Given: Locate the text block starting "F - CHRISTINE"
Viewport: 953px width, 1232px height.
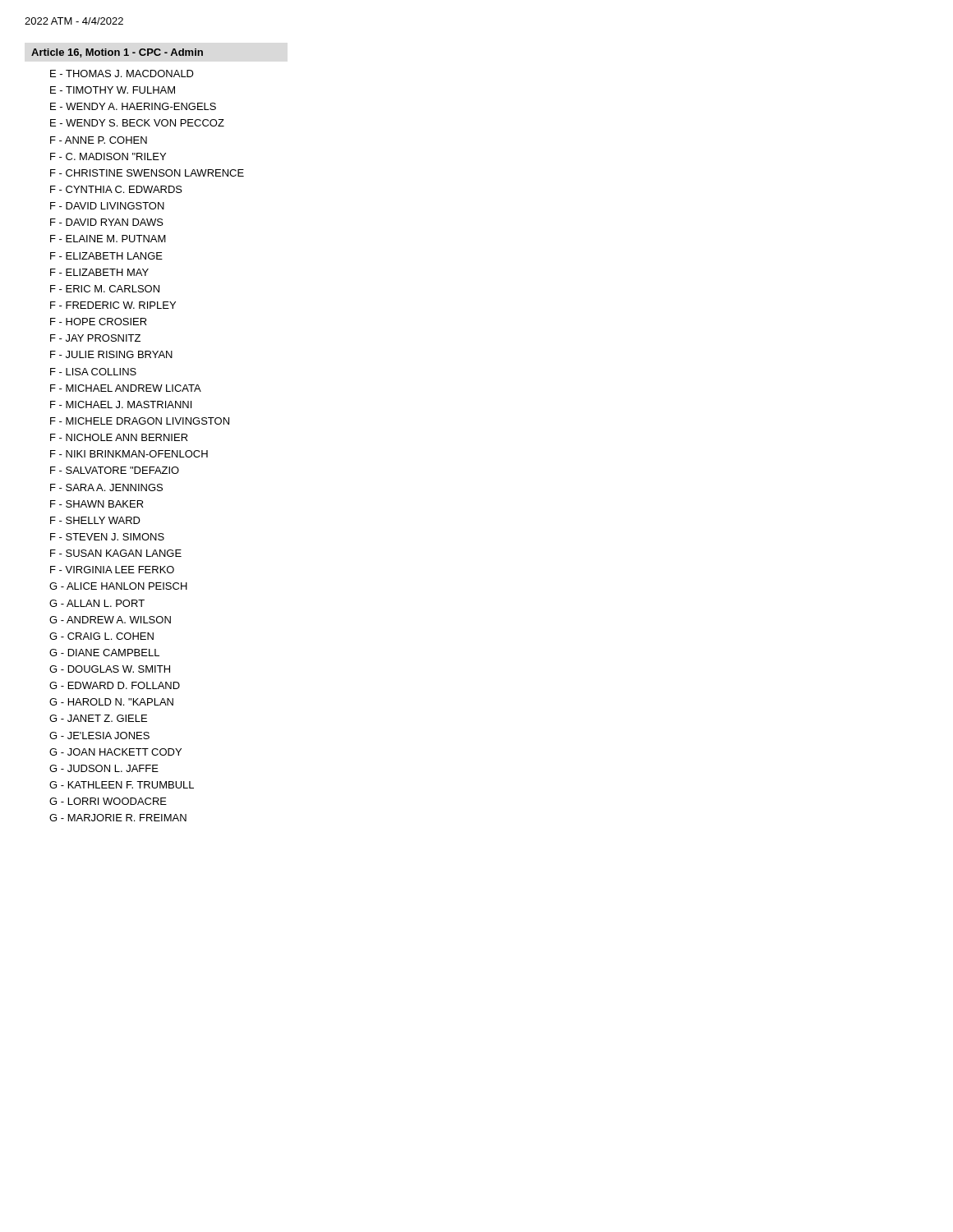Looking at the screenshot, I should click(x=147, y=173).
